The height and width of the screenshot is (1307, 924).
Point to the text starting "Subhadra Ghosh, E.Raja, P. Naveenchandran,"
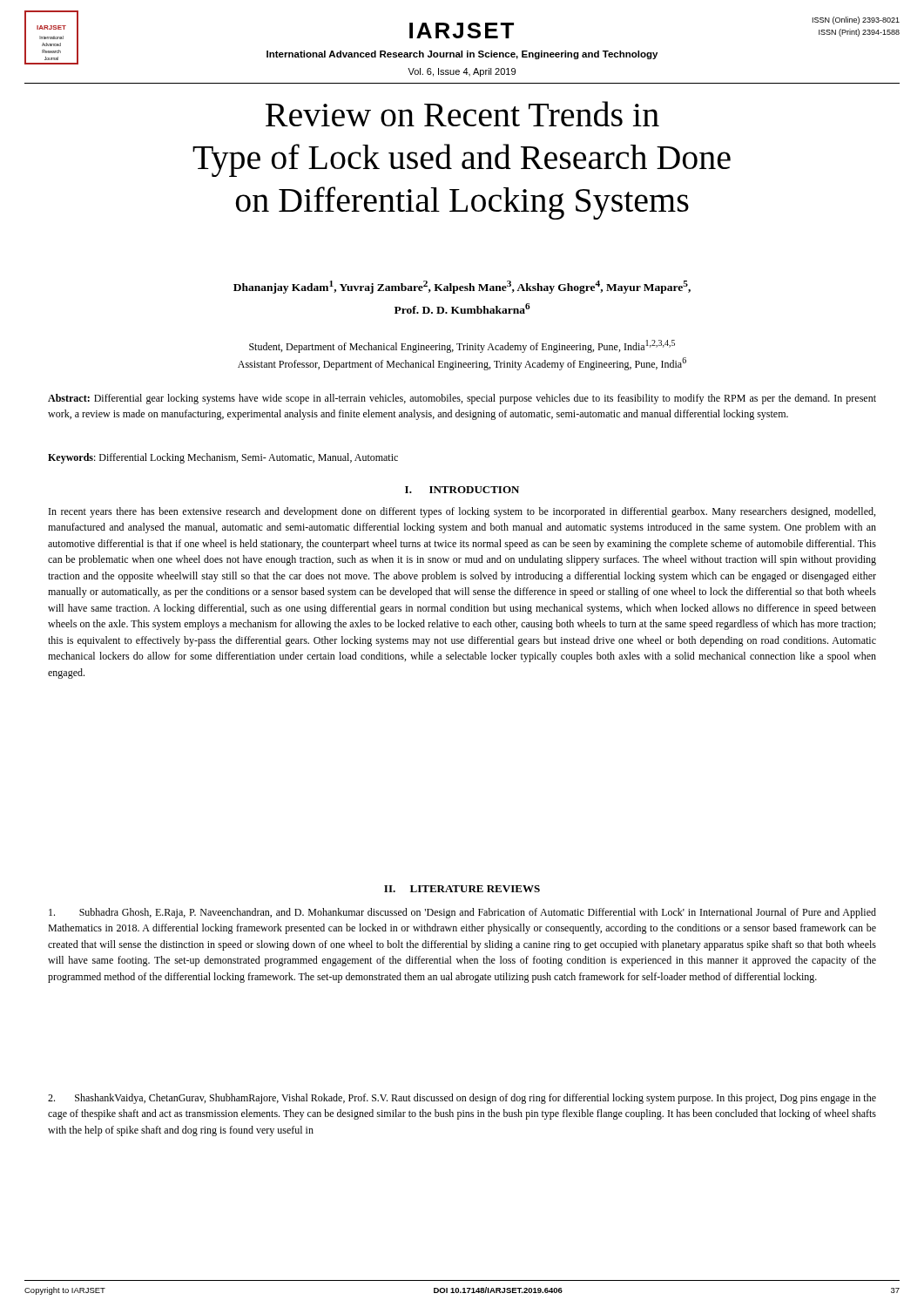tap(462, 944)
